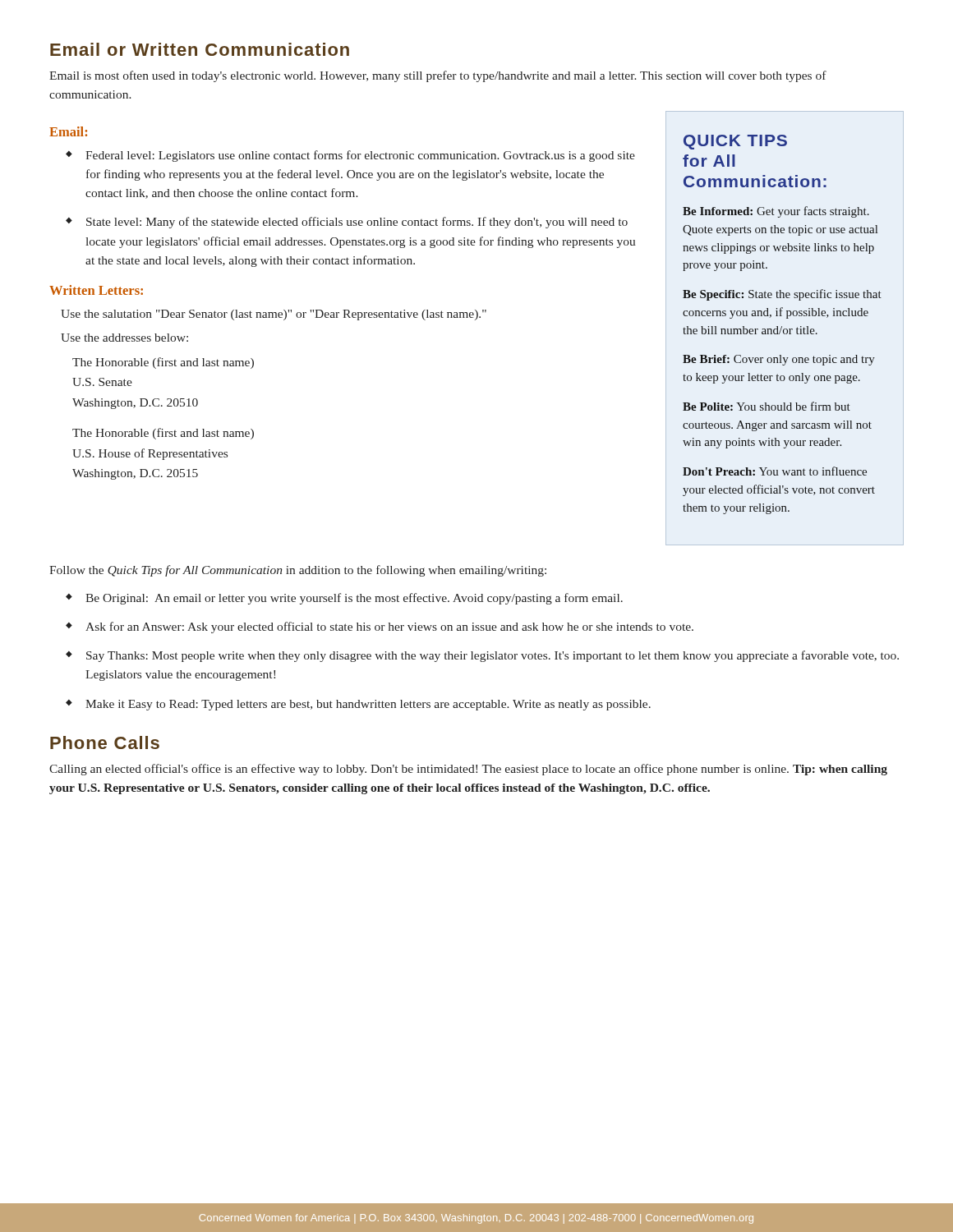Locate the text block starting "Federal level: Legislators use online contact"

pyautogui.click(x=360, y=174)
